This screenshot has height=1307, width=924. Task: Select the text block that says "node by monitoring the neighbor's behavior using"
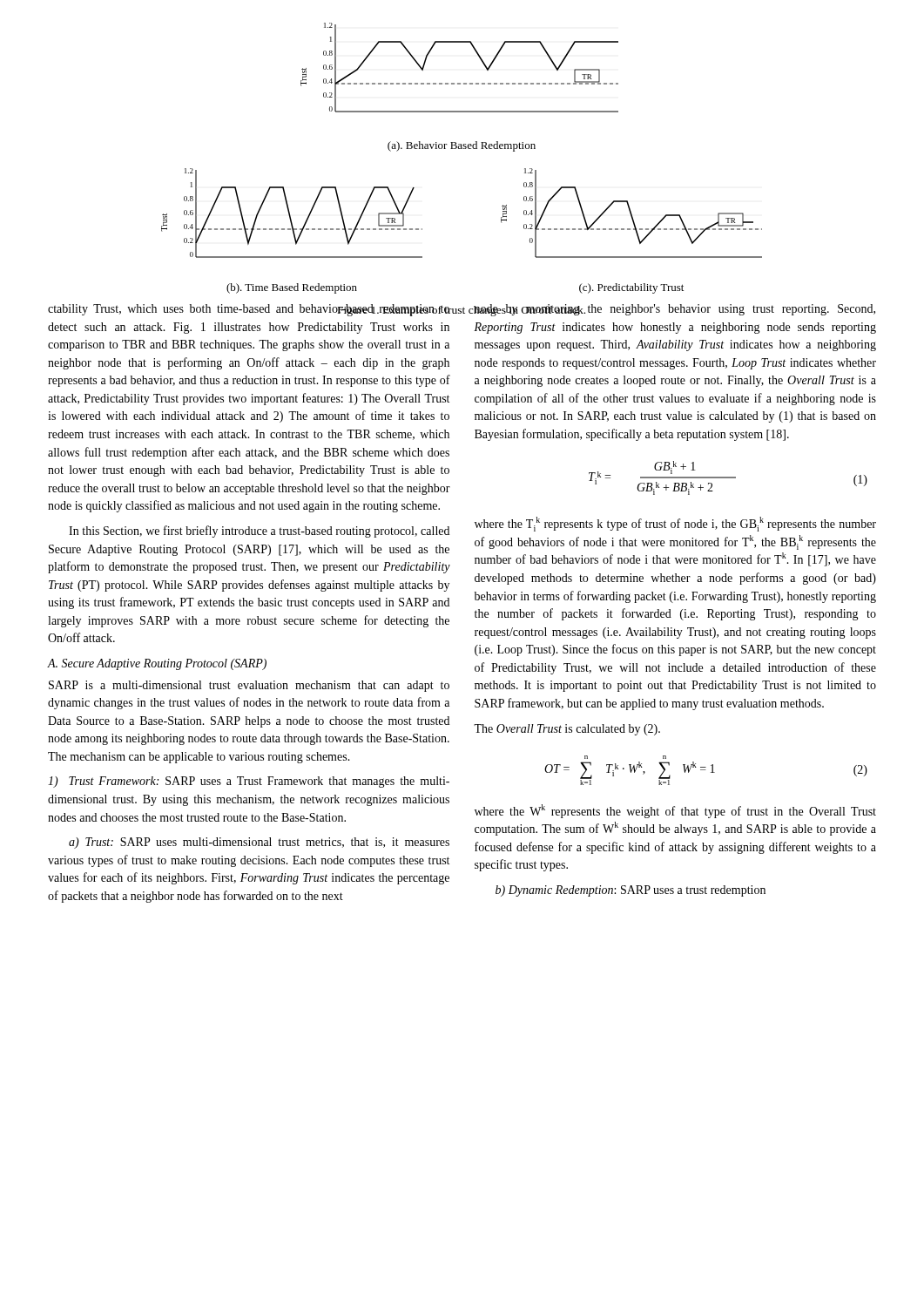pyautogui.click(x=675, y=372)
